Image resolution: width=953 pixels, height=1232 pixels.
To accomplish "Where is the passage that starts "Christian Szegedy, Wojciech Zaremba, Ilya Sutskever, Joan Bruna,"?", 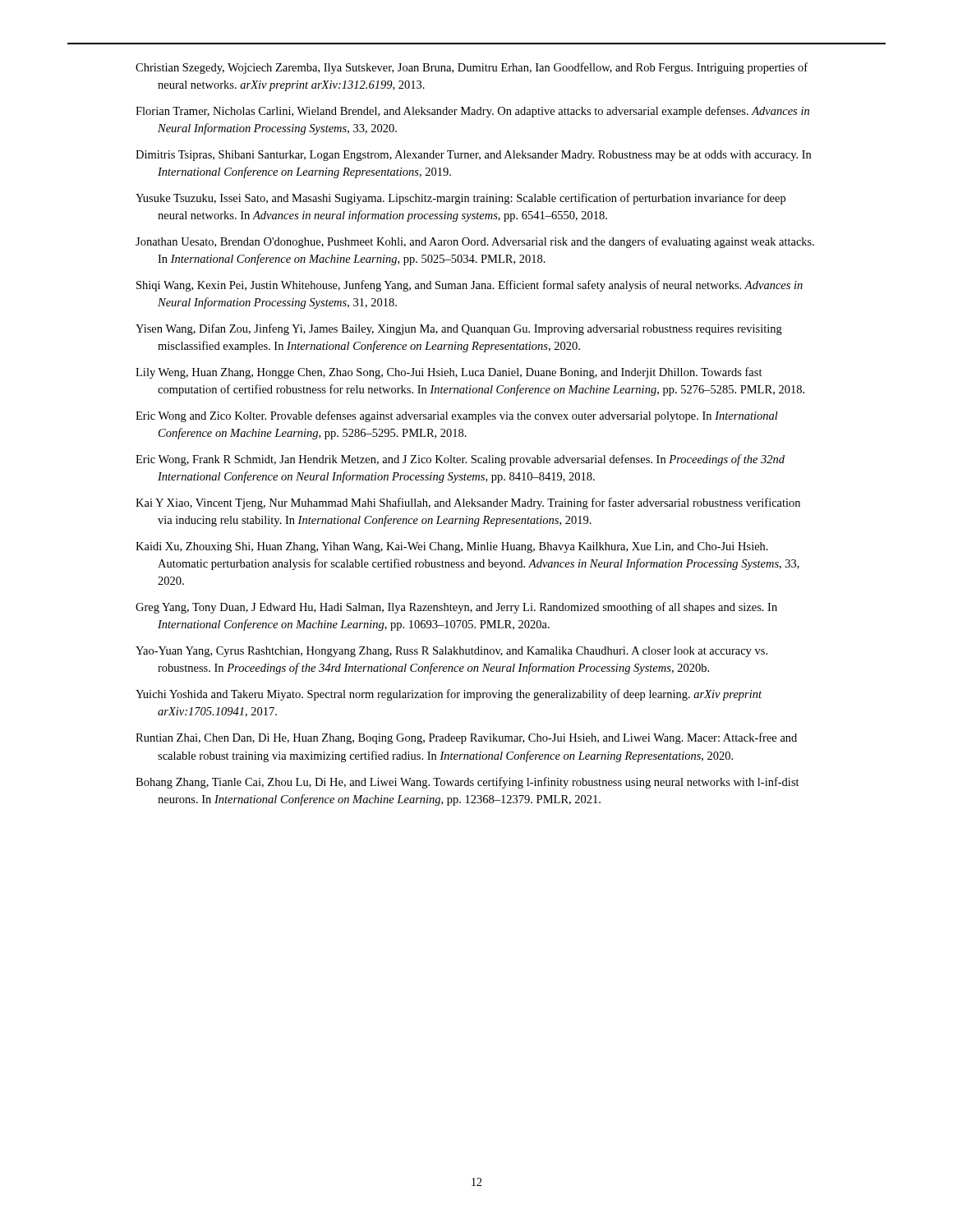I will [x=472, y=76].
